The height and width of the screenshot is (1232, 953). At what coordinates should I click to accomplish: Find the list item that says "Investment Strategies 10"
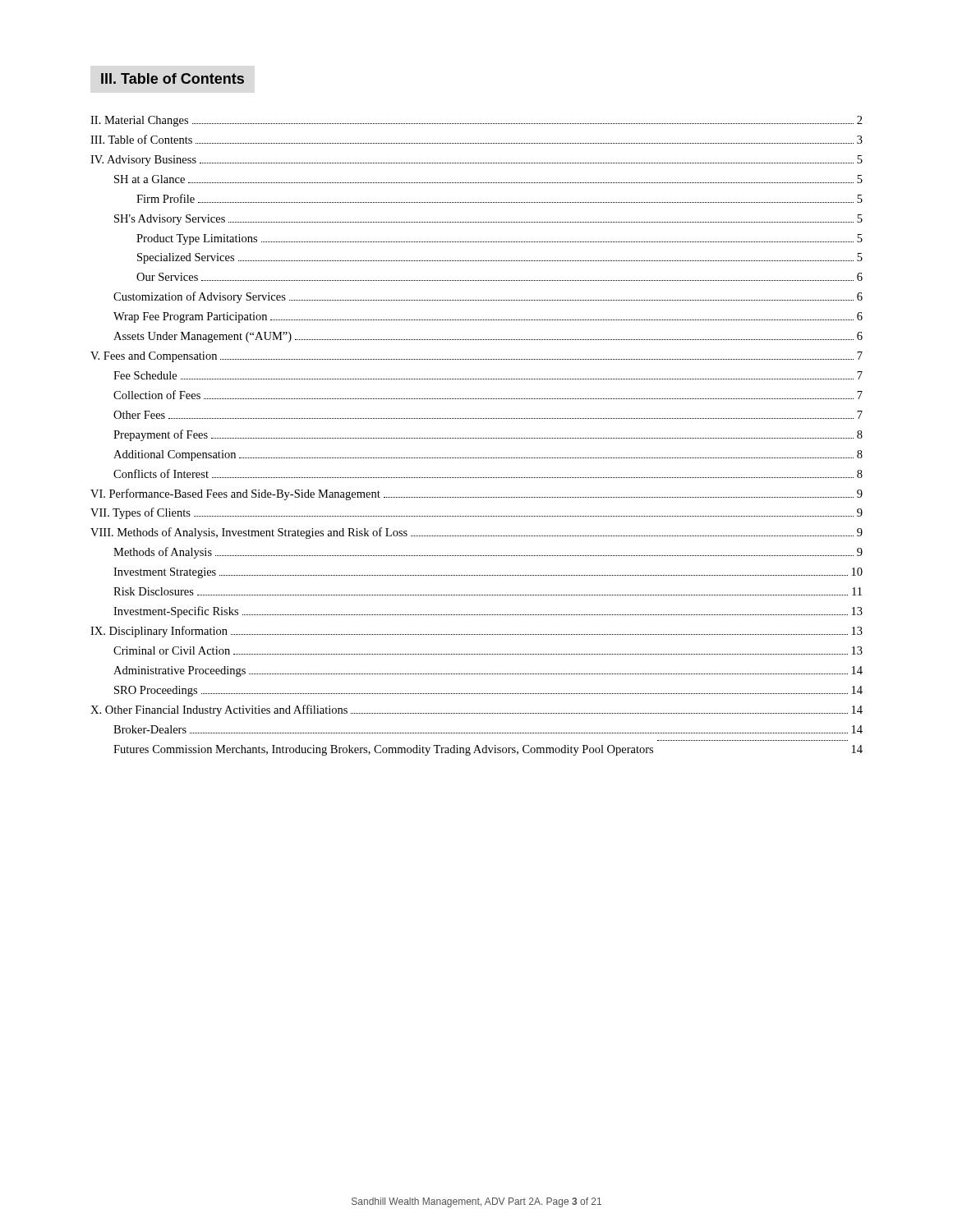pos(488,573)
